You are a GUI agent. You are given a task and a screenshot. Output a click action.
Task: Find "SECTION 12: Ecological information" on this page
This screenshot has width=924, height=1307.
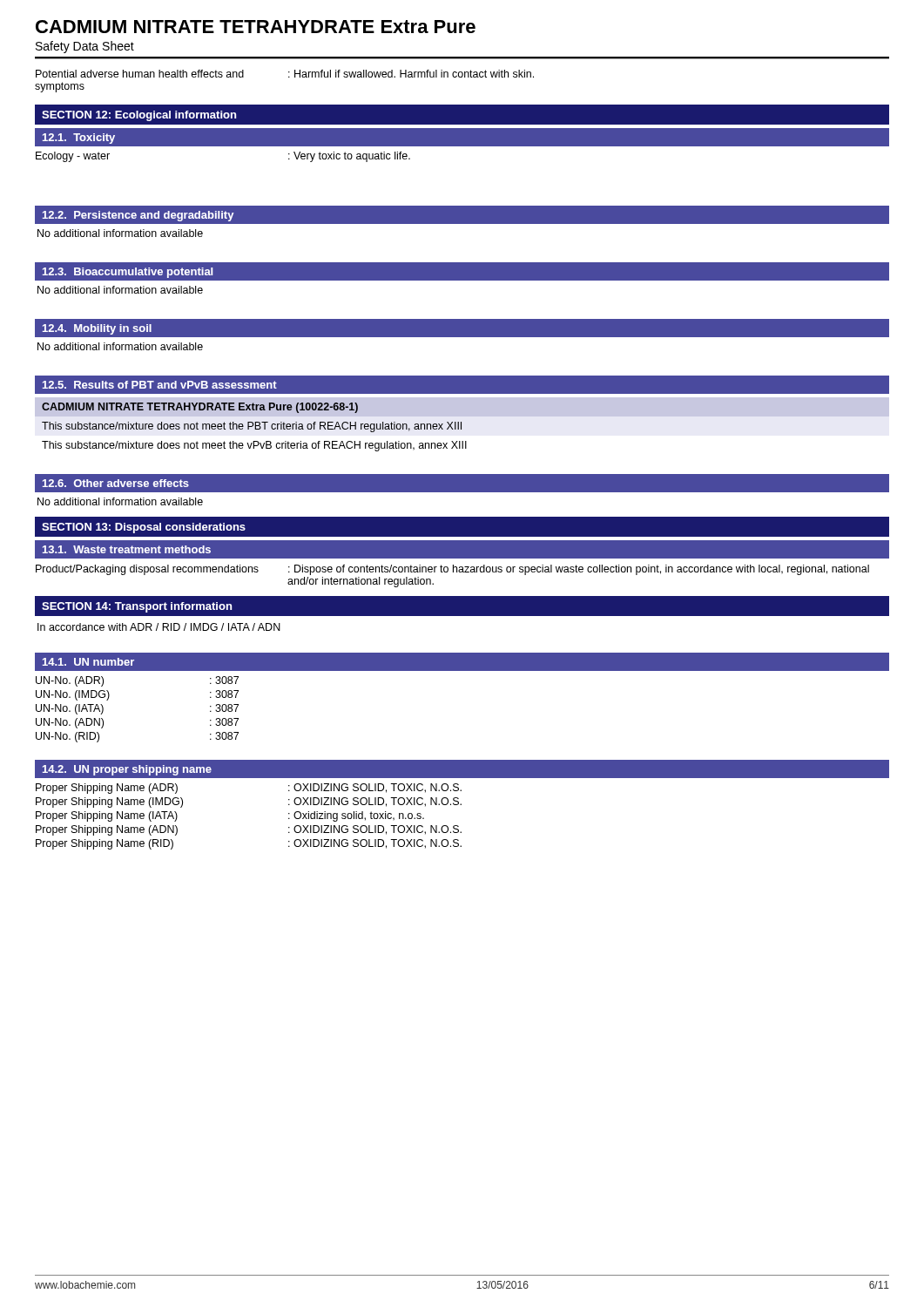click(139, 115)
